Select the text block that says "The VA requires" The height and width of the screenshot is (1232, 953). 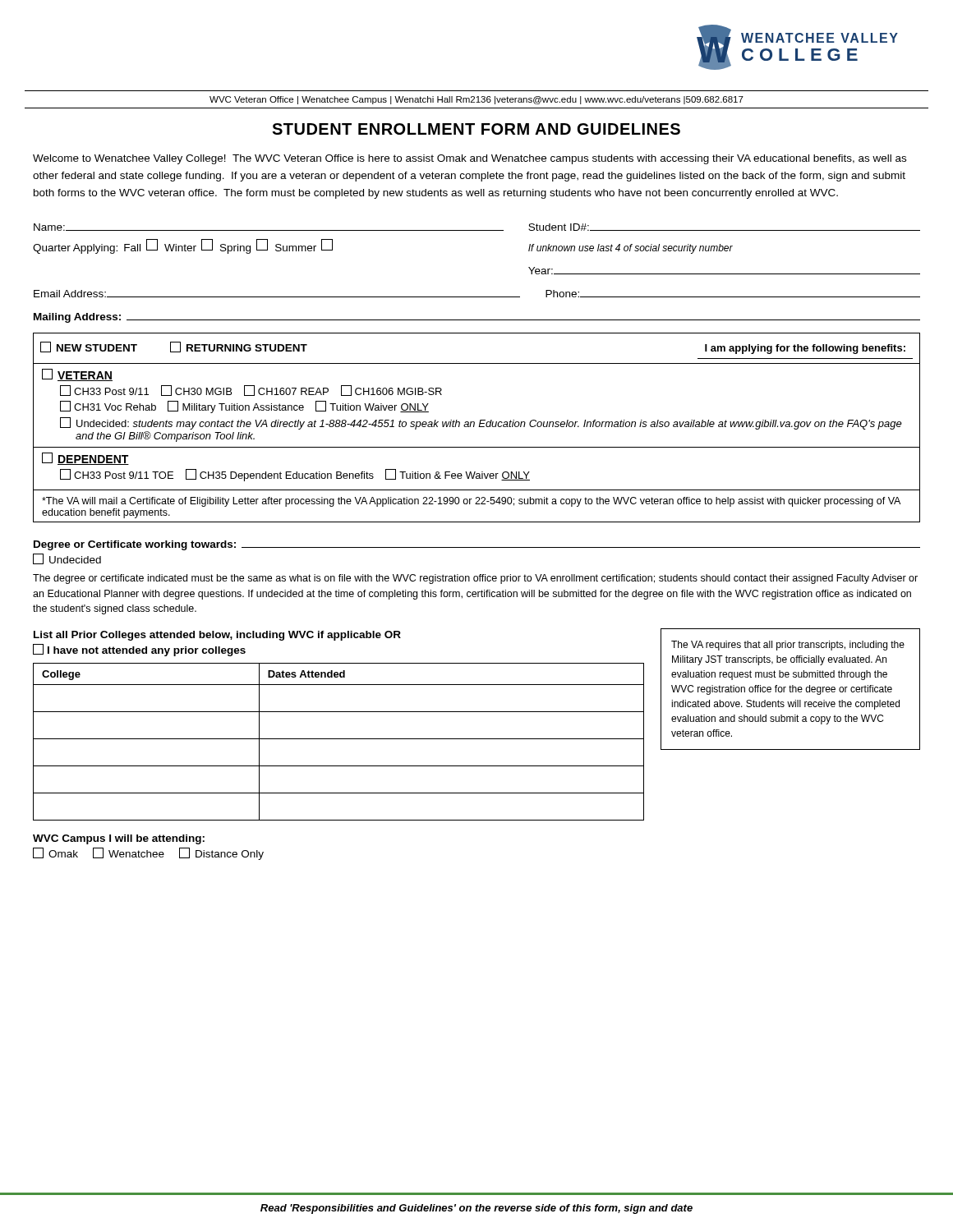(x=788, y=689)
